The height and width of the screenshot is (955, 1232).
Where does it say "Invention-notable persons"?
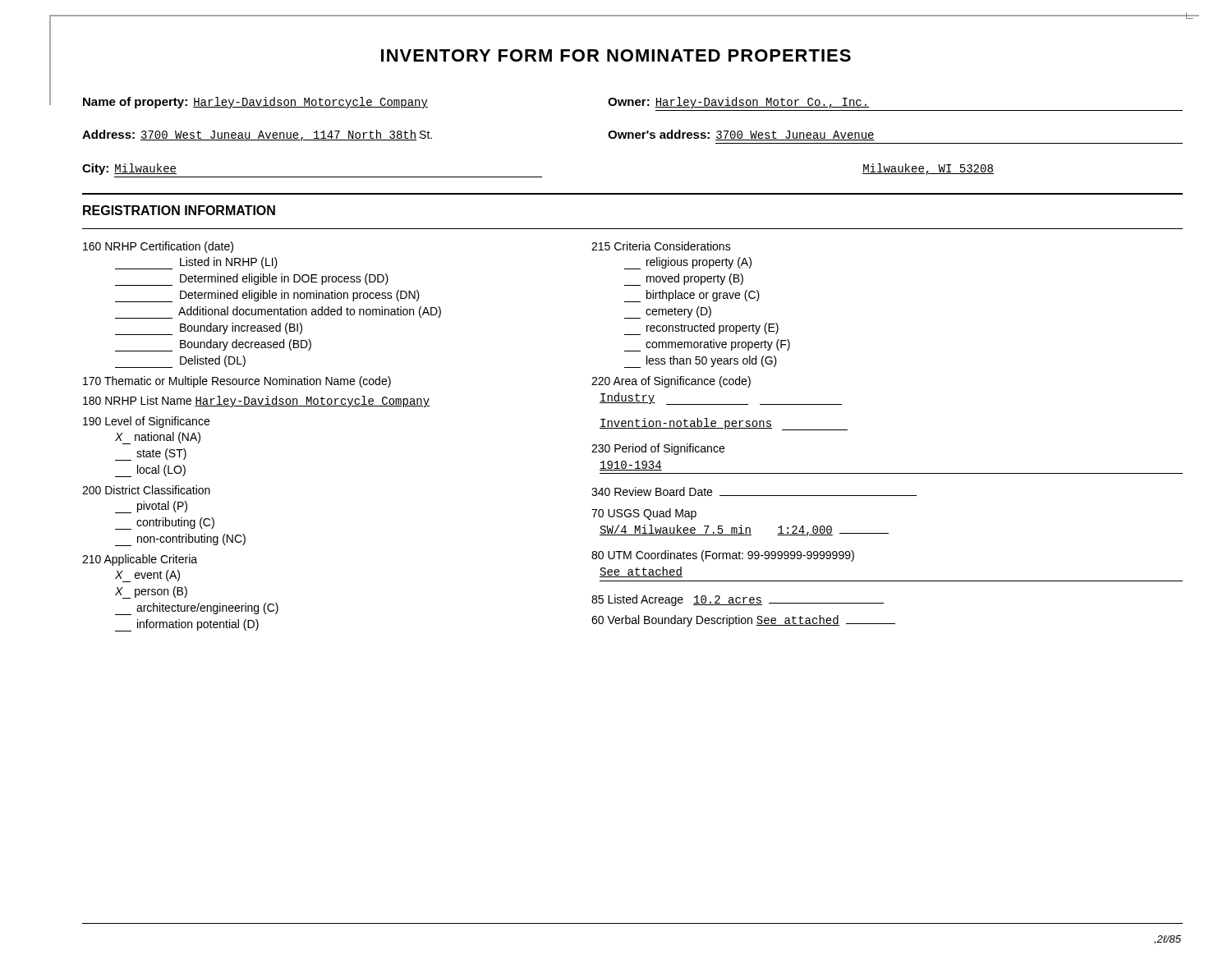coord(724,423)
